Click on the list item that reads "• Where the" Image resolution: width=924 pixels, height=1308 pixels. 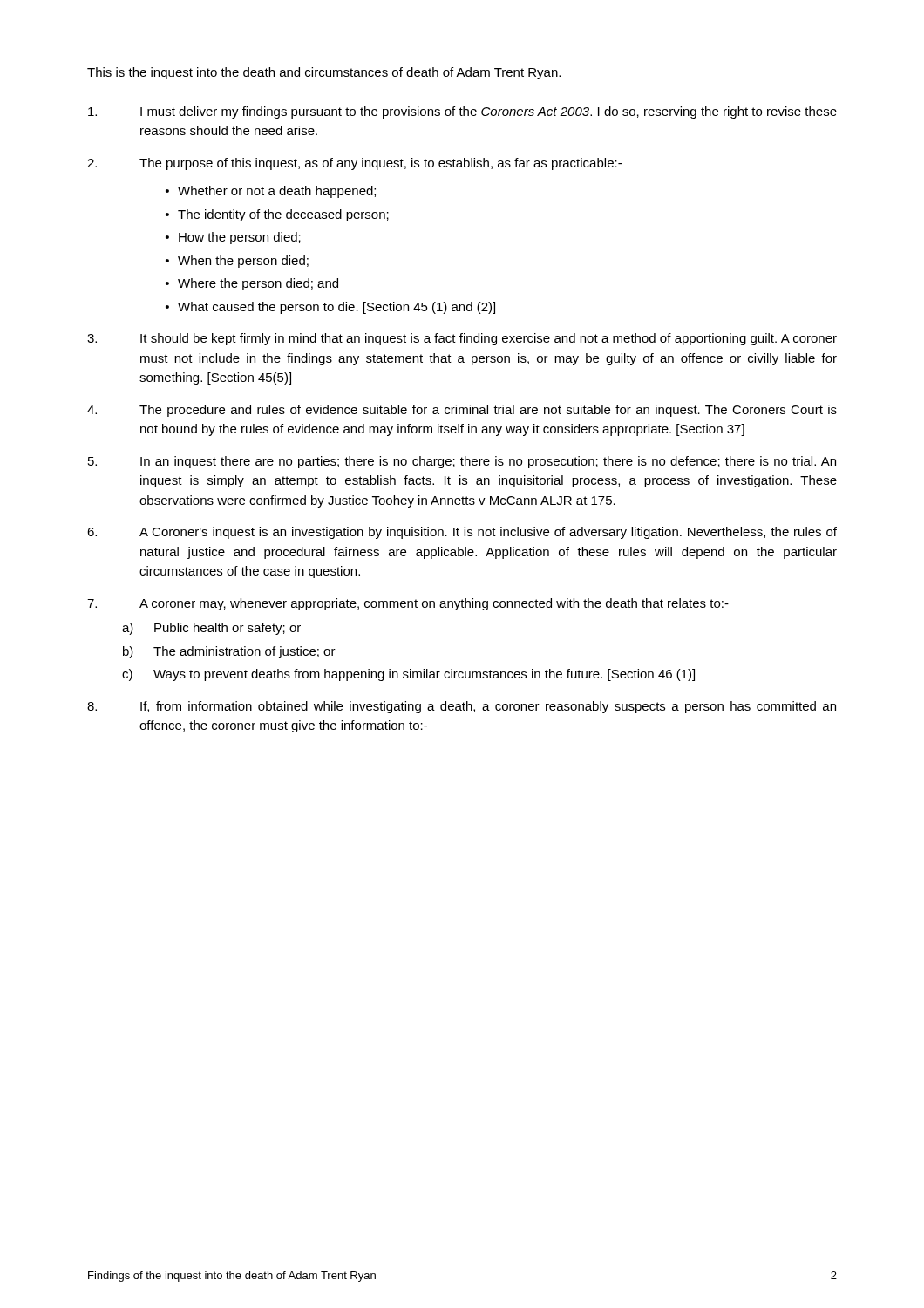(252, 284)
